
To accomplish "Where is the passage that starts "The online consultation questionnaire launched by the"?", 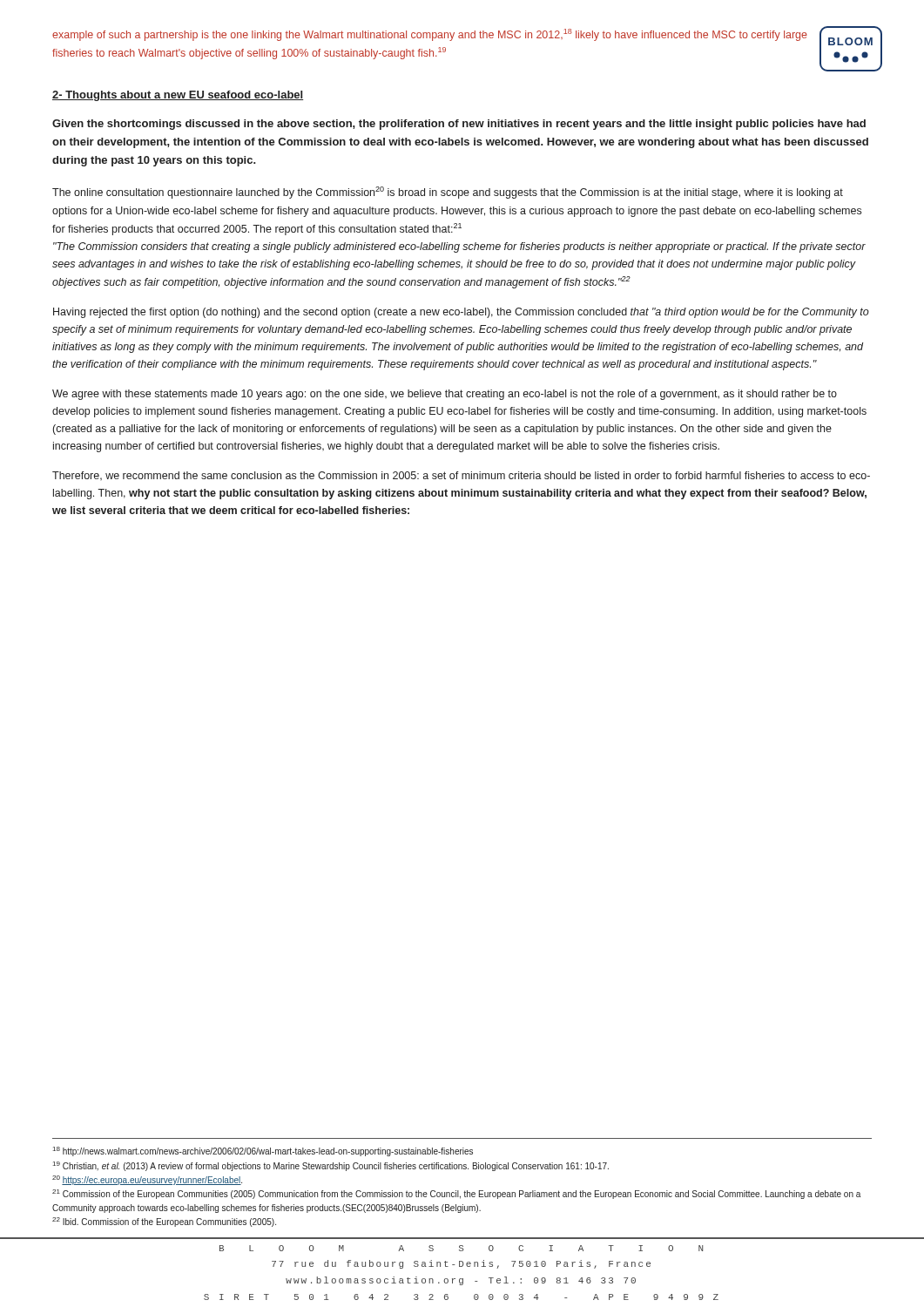I will pos(459,237).
